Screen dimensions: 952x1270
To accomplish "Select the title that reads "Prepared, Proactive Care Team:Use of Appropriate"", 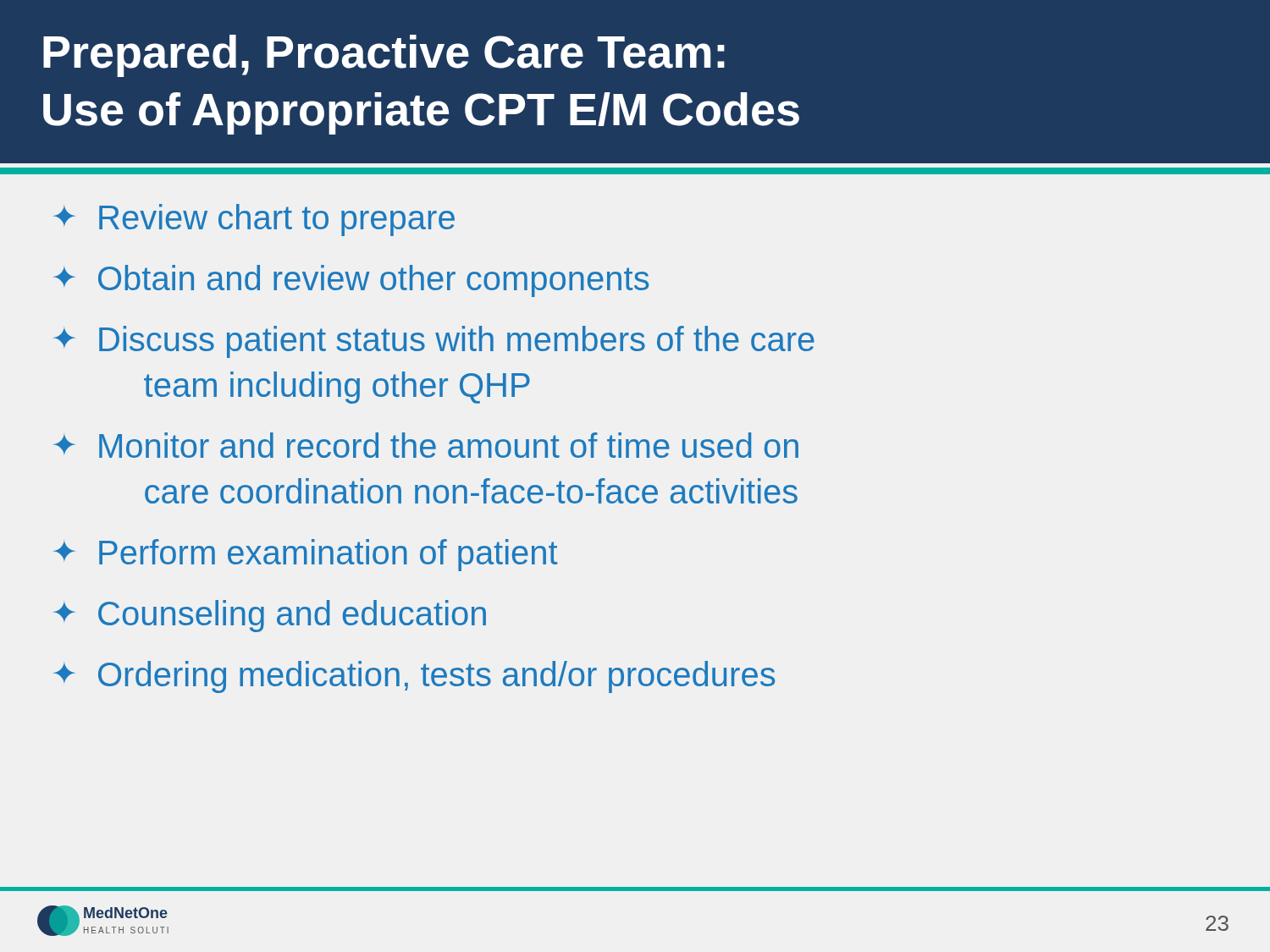I will (x=635, y=81).
